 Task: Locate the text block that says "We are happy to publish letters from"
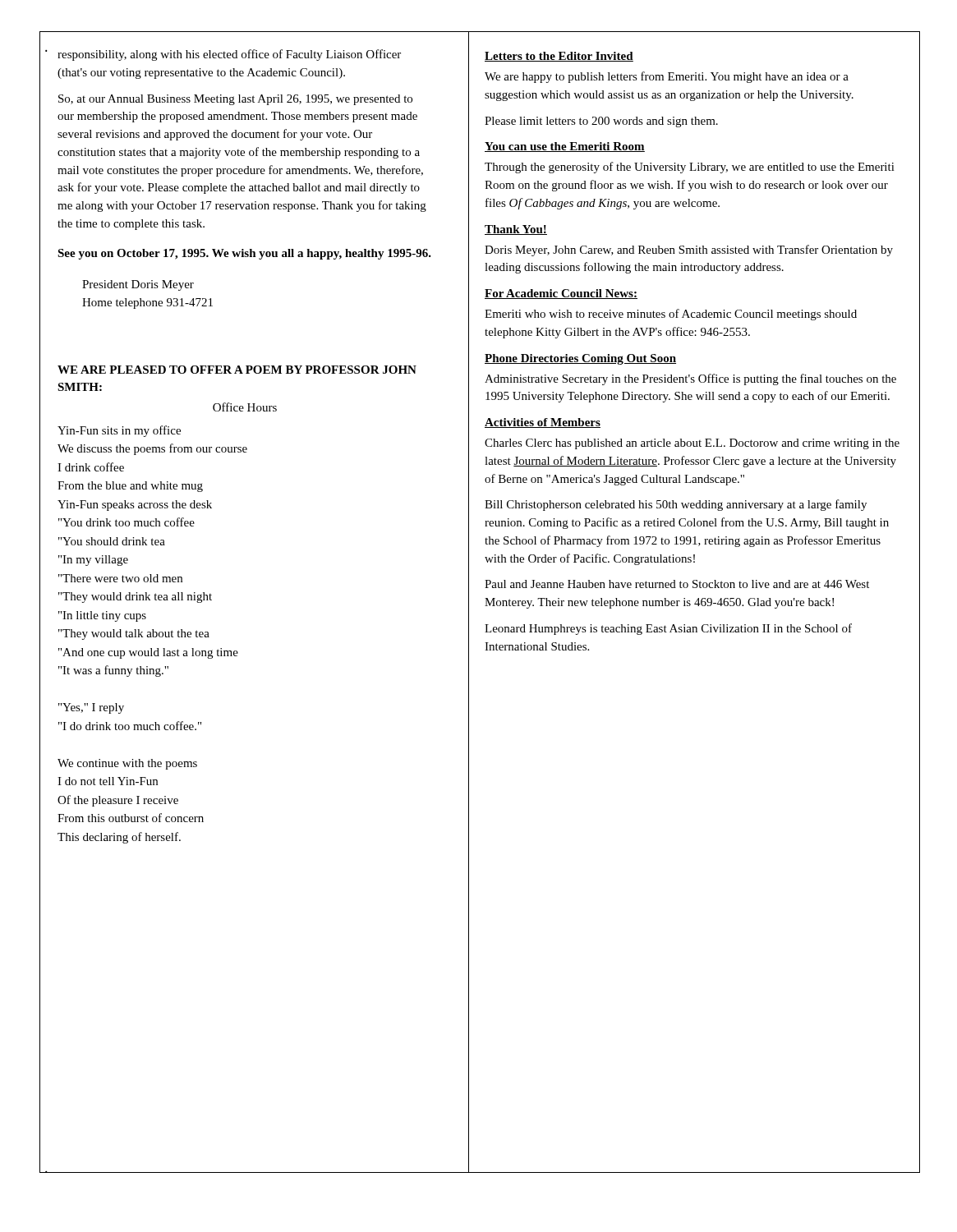pyautogui.click(x=669, y=85)
